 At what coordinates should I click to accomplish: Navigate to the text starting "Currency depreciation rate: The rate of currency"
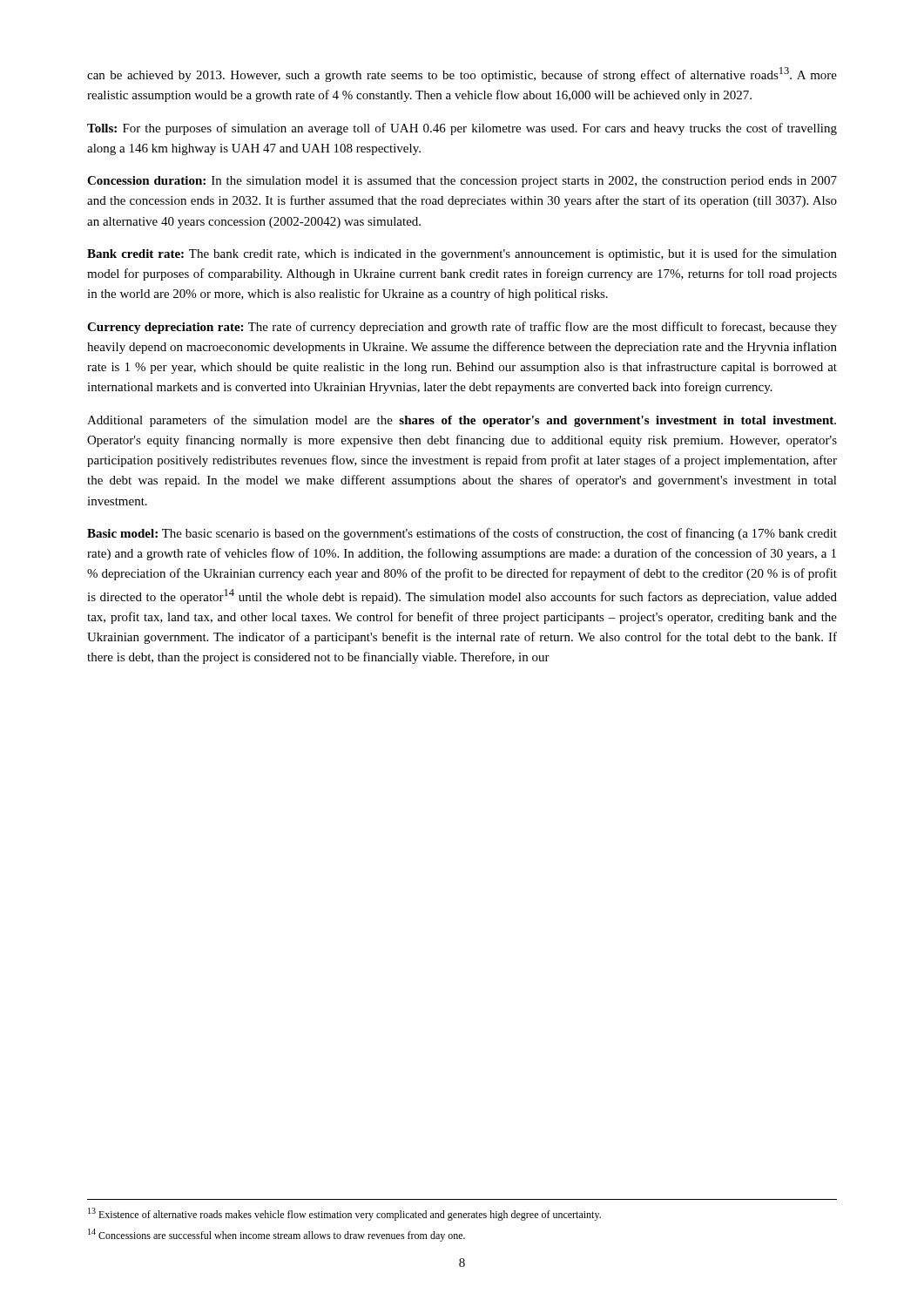(x=462, y=357)
